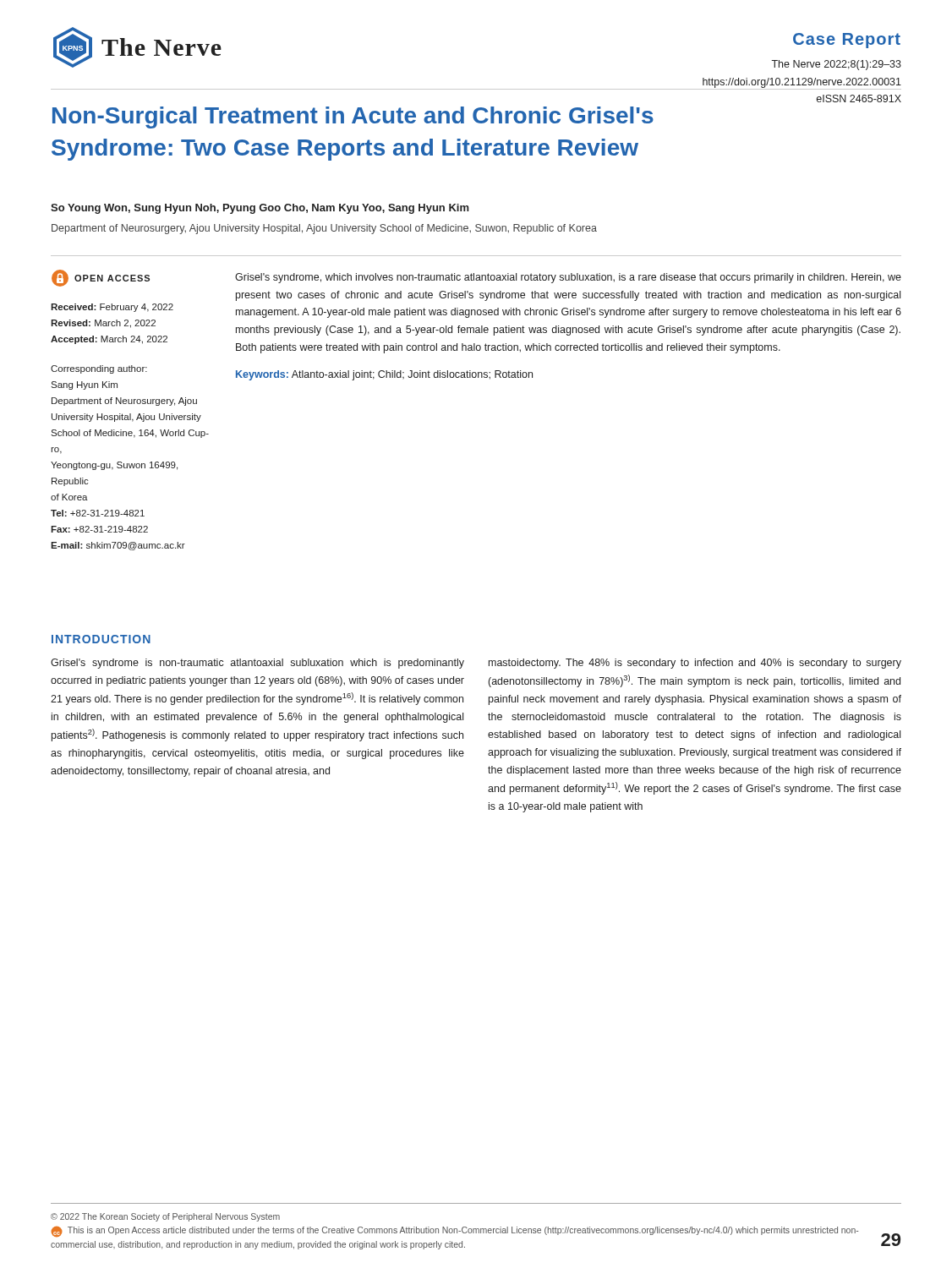The width and height of the screenshot is (952, 1268).
Task: Navigate to the element starting "Grisel's syndrome is non-traumatic atlantoaxial subluxation"
Action: pos(257,717)
